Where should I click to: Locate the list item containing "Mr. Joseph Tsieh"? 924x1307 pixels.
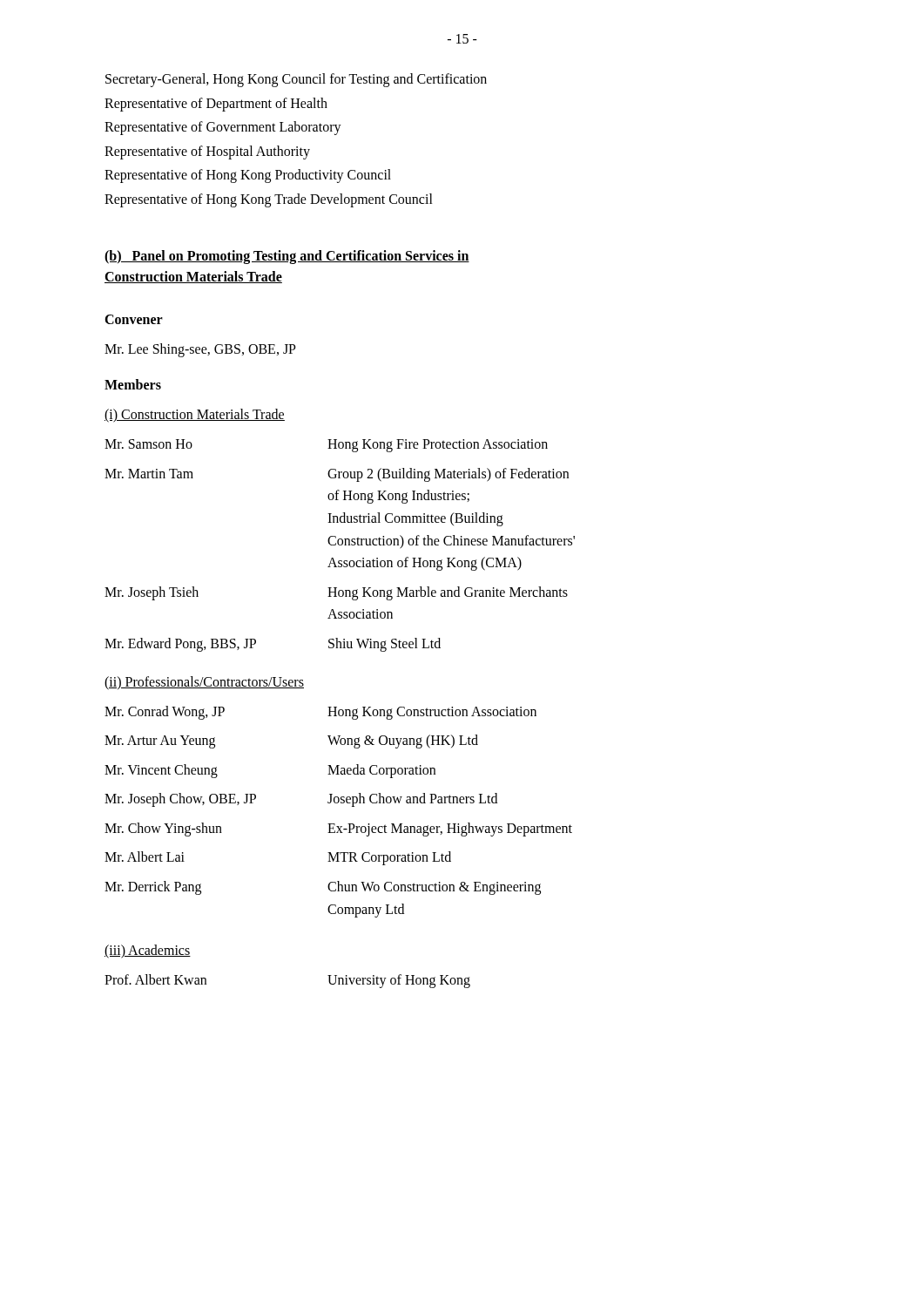462,603
